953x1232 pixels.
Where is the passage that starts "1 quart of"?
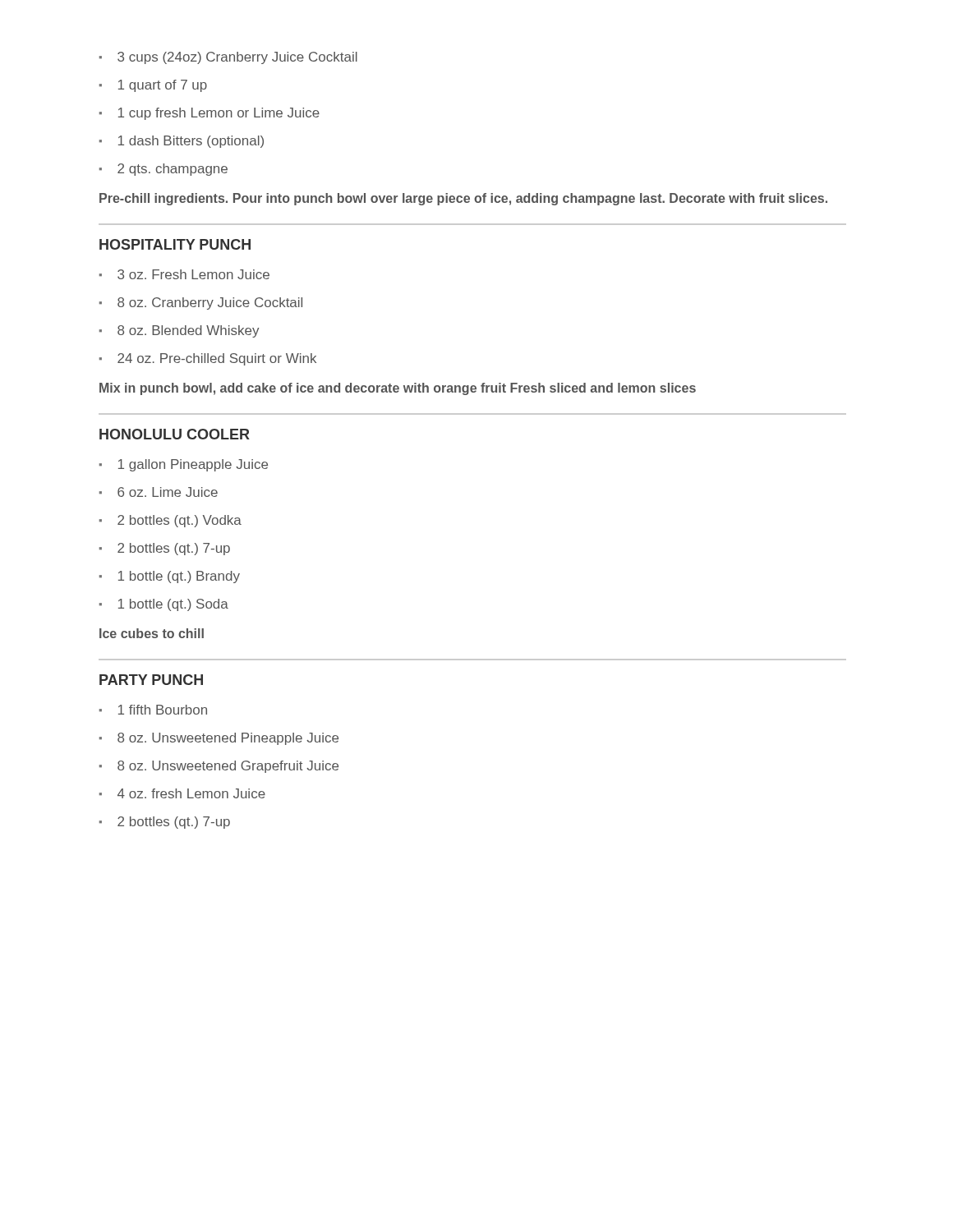tap(153, 86)
